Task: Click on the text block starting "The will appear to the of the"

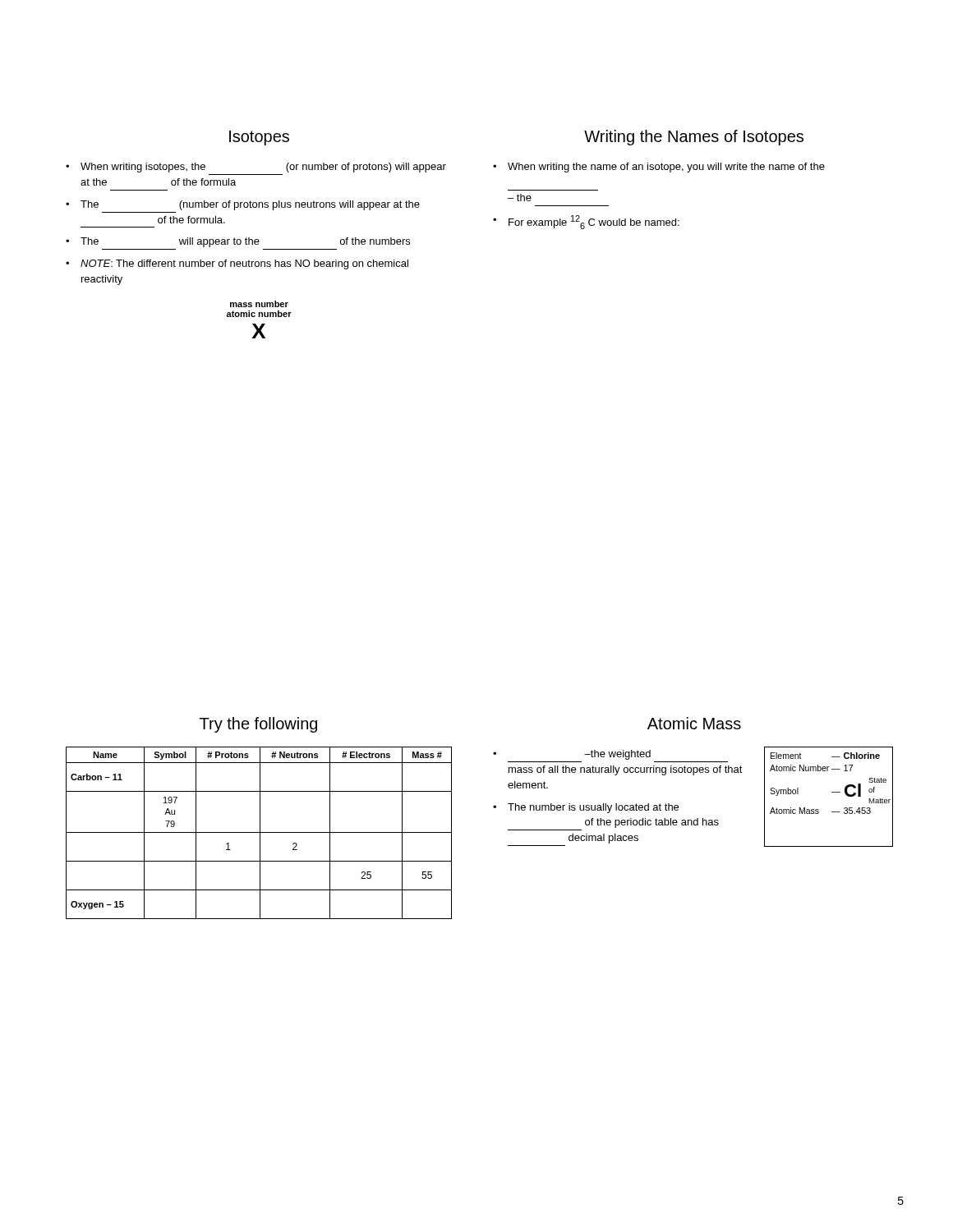Action: point(246,243)
